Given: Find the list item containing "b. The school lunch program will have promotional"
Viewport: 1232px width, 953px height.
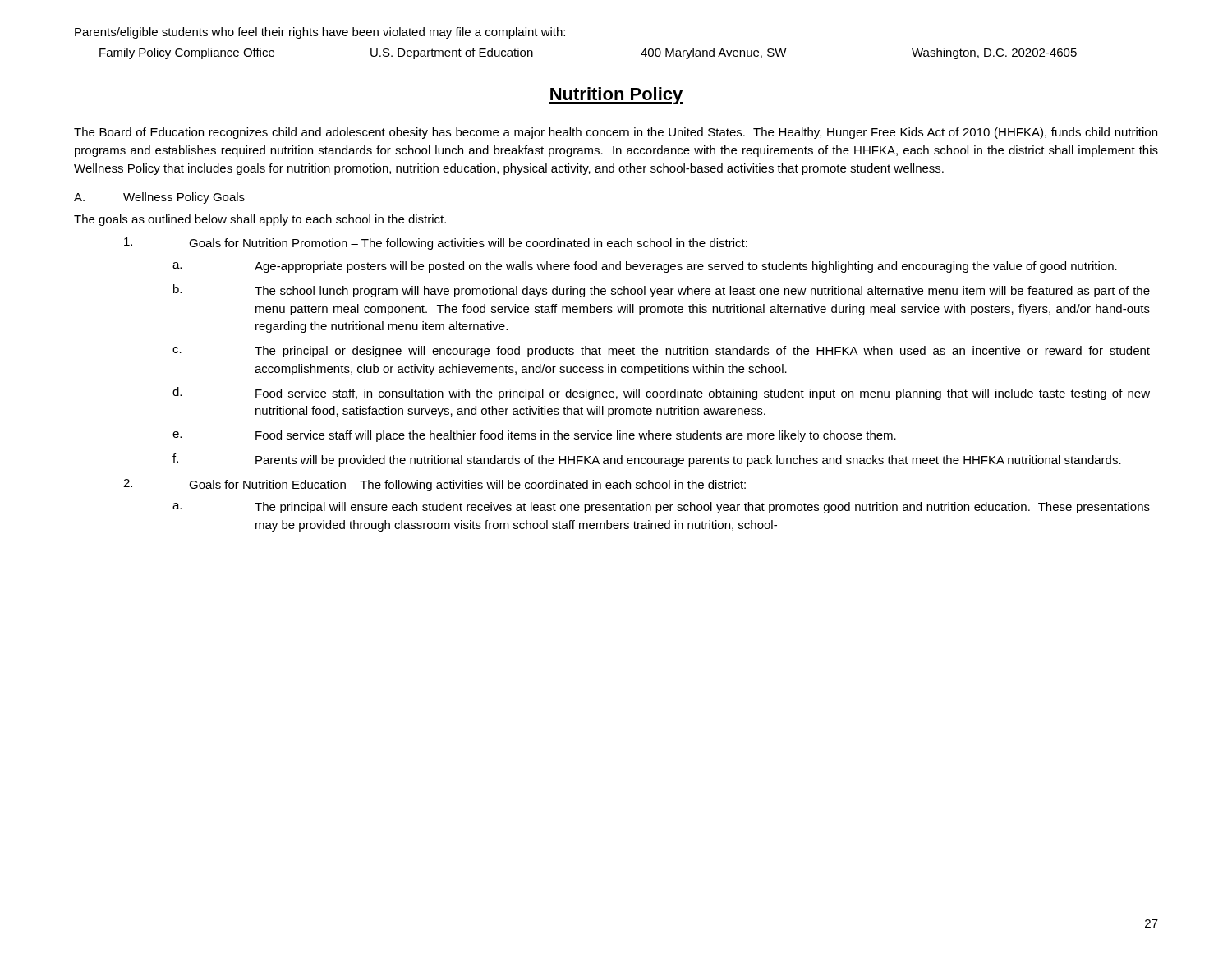Looking at the screenshot, I should (616, 308).
